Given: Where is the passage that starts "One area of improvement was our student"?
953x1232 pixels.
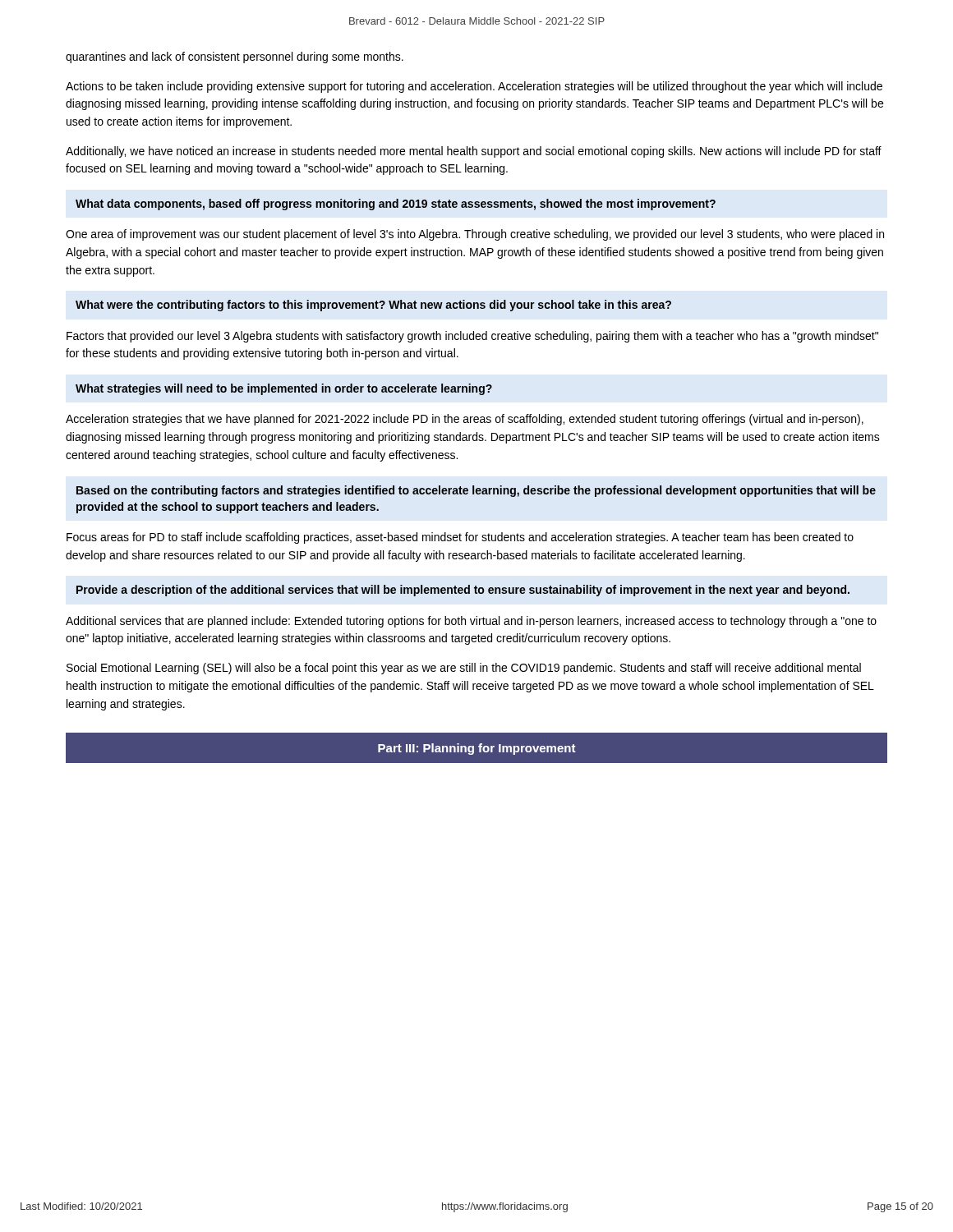Looking at the screenshot, I should [475, 252].
